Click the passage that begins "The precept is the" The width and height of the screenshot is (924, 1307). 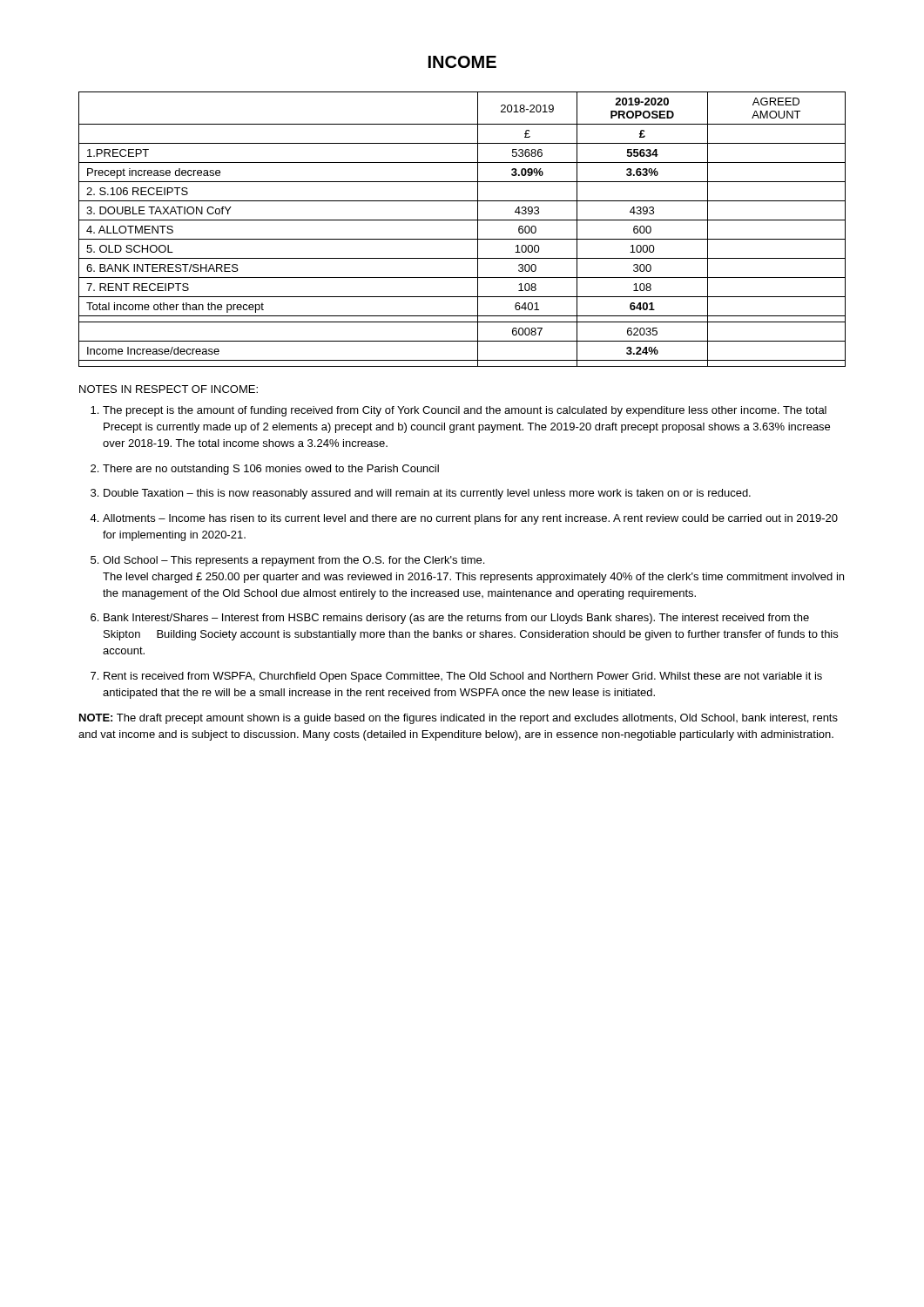[467, 426]
